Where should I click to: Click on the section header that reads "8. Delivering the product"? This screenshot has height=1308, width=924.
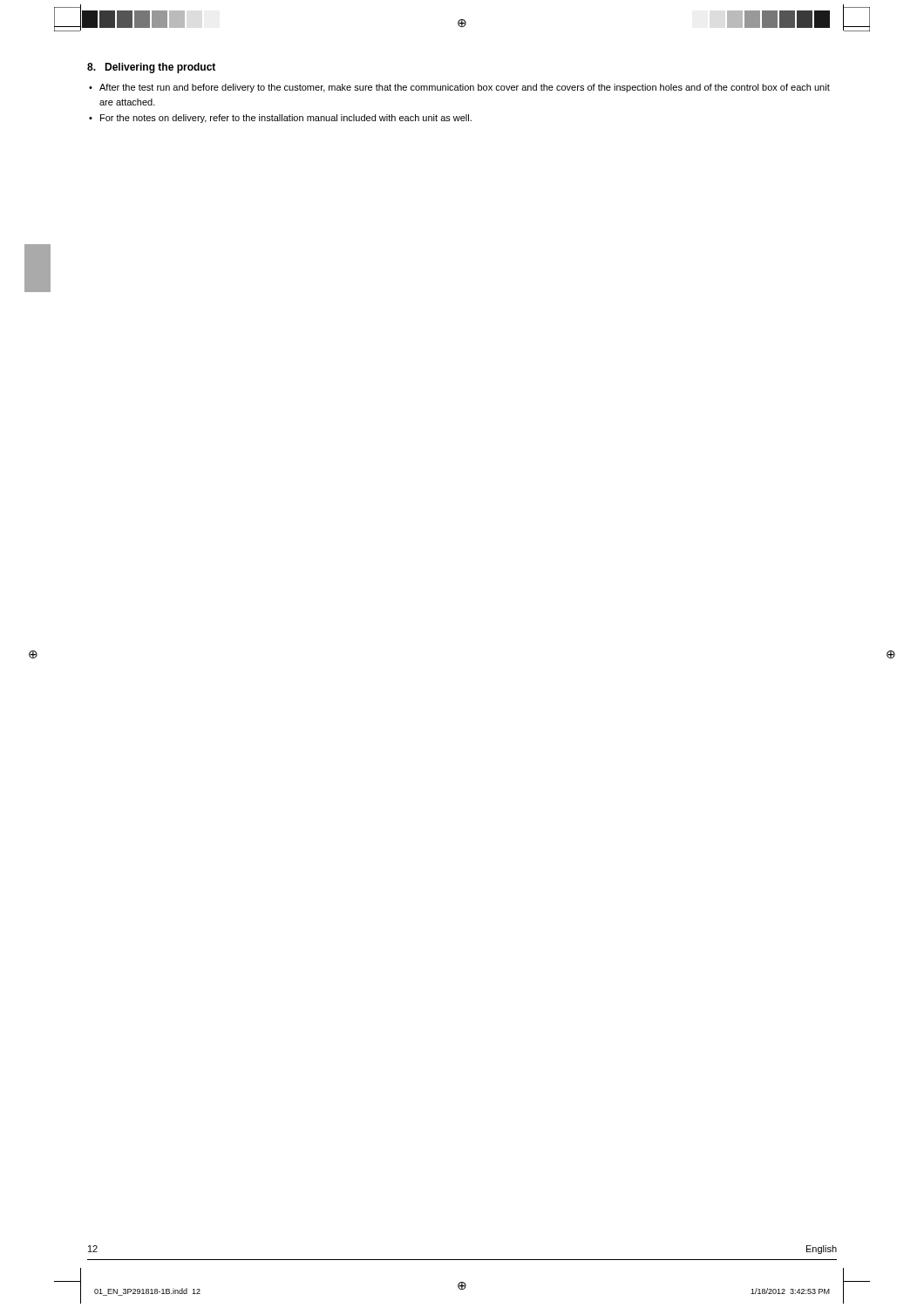[x=151, y=67]
